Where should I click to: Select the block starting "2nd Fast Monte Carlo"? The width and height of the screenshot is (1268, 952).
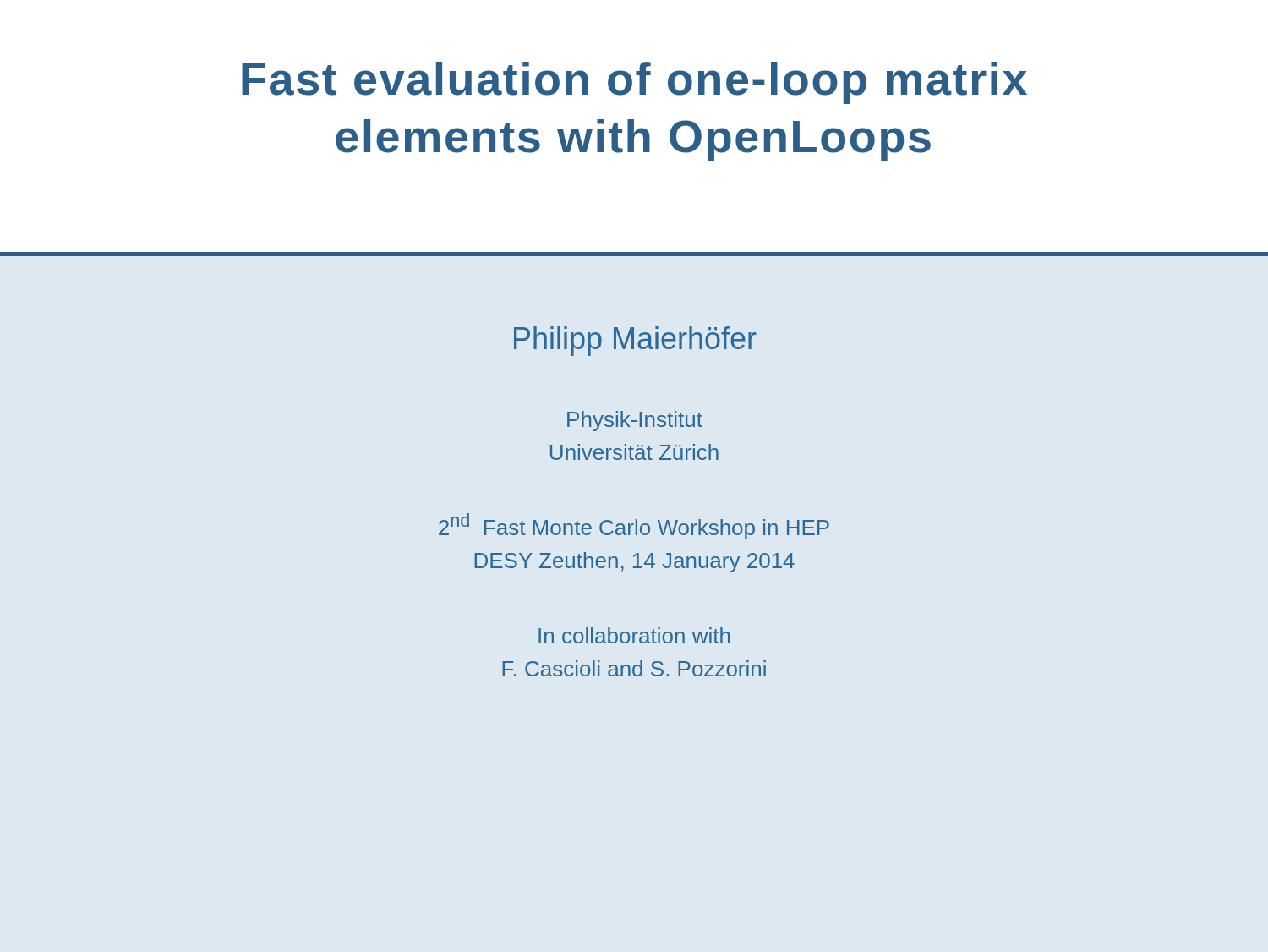(634, 541)
